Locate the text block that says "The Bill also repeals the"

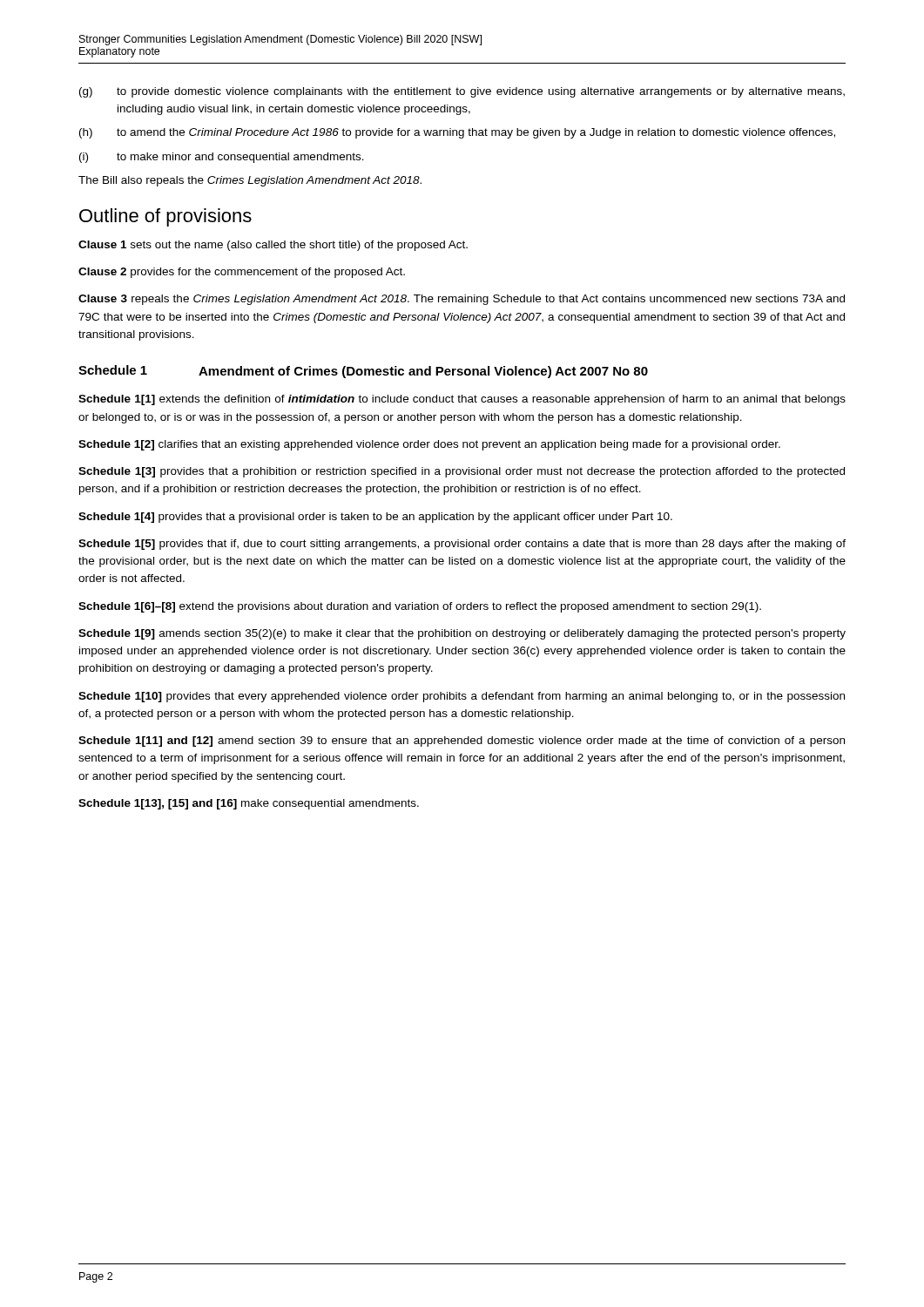tap(250, 180)
